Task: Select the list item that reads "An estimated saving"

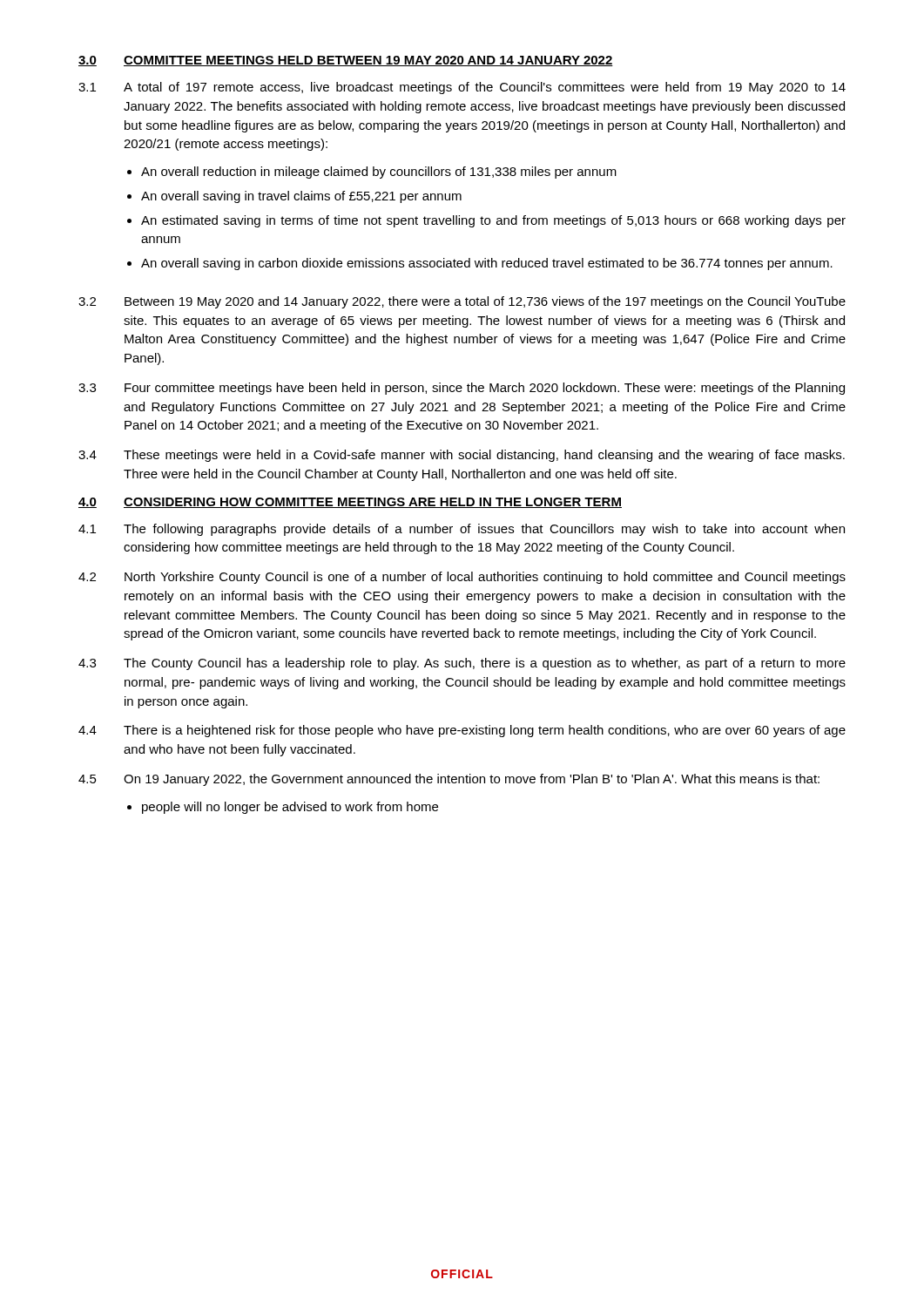Action: click(493, 229)
